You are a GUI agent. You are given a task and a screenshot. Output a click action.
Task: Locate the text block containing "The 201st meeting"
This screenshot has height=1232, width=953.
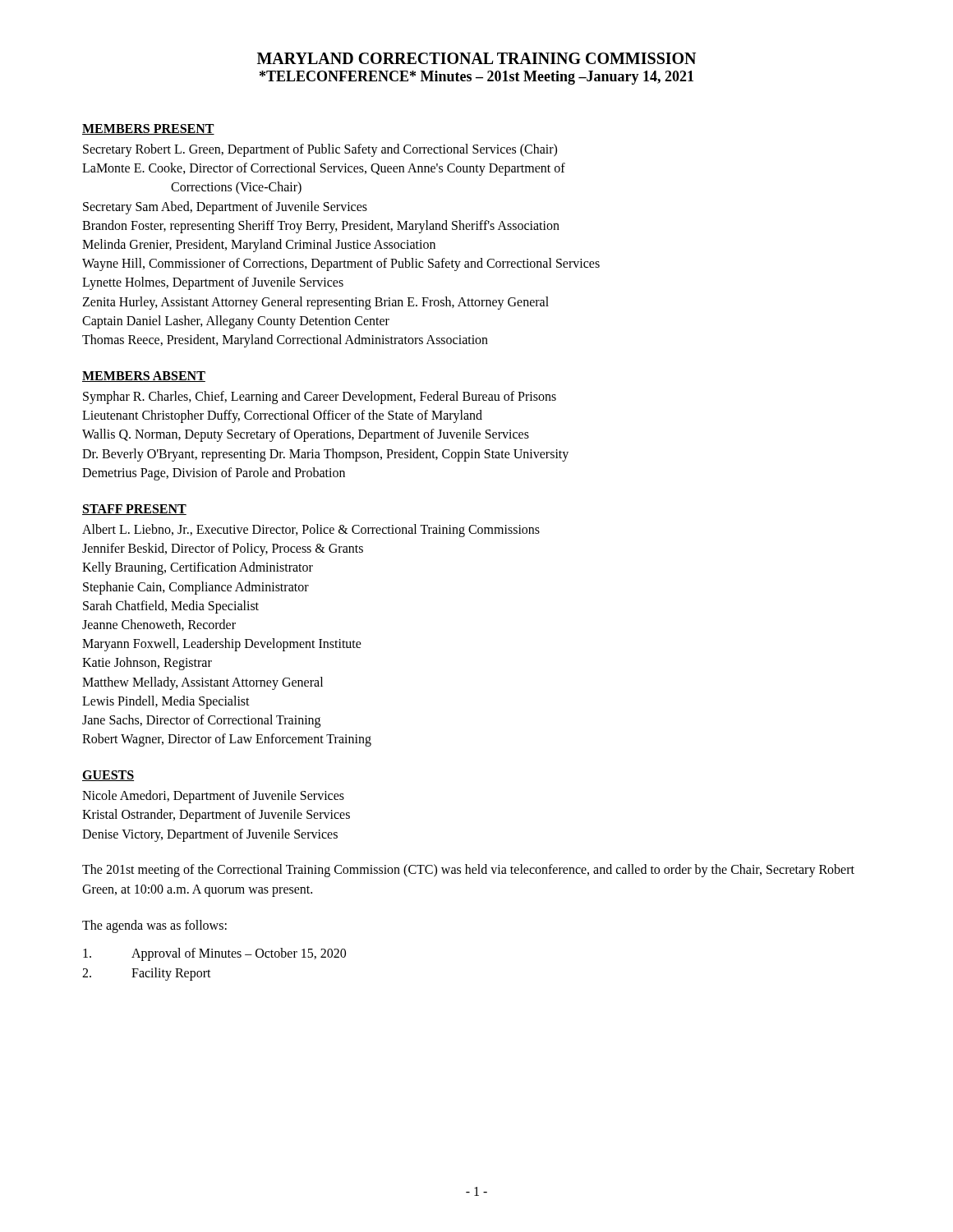468,879
